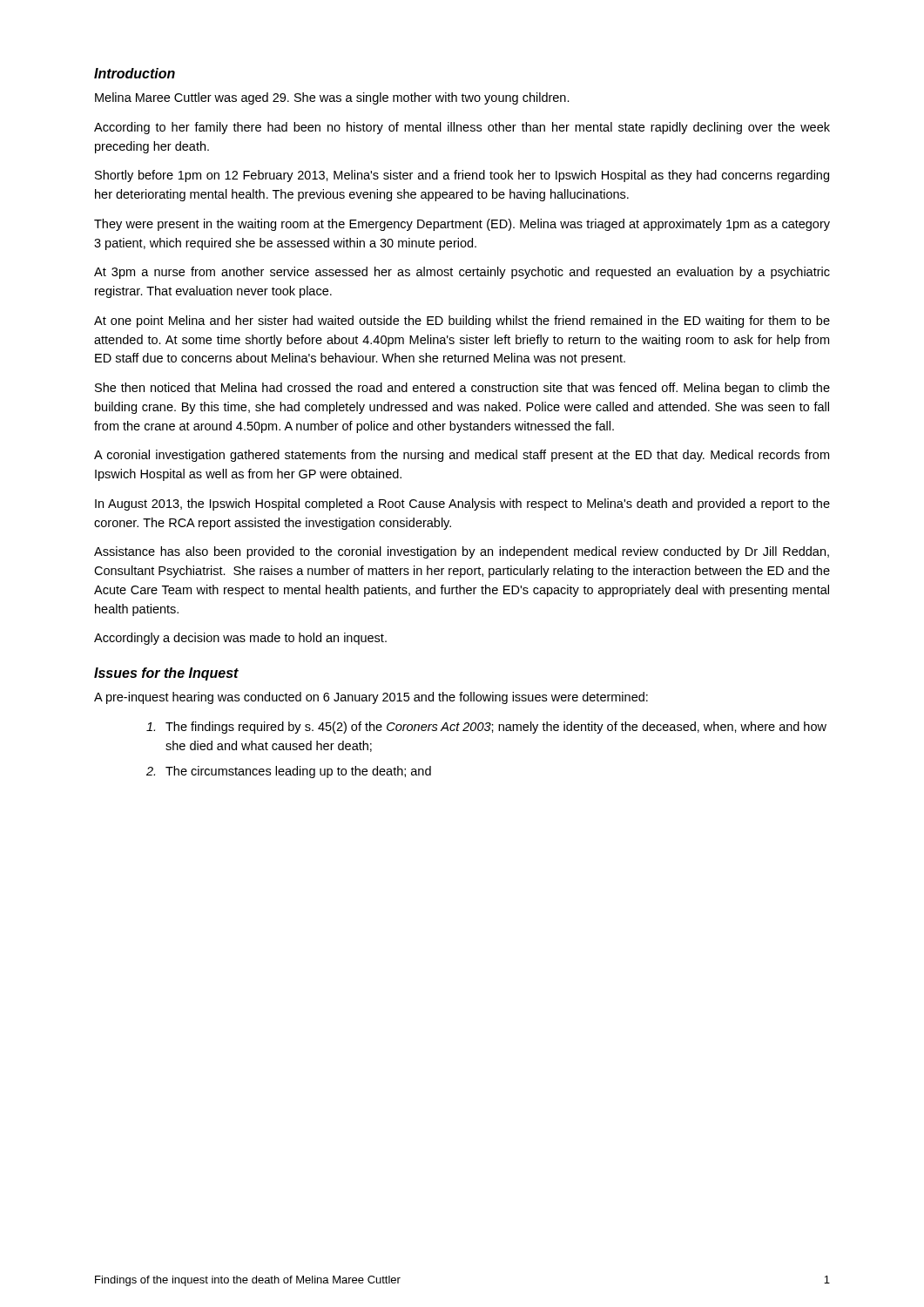
Task: Navigate to the element starting "A pre-inquest hearing was"
Action: [371, 697]
